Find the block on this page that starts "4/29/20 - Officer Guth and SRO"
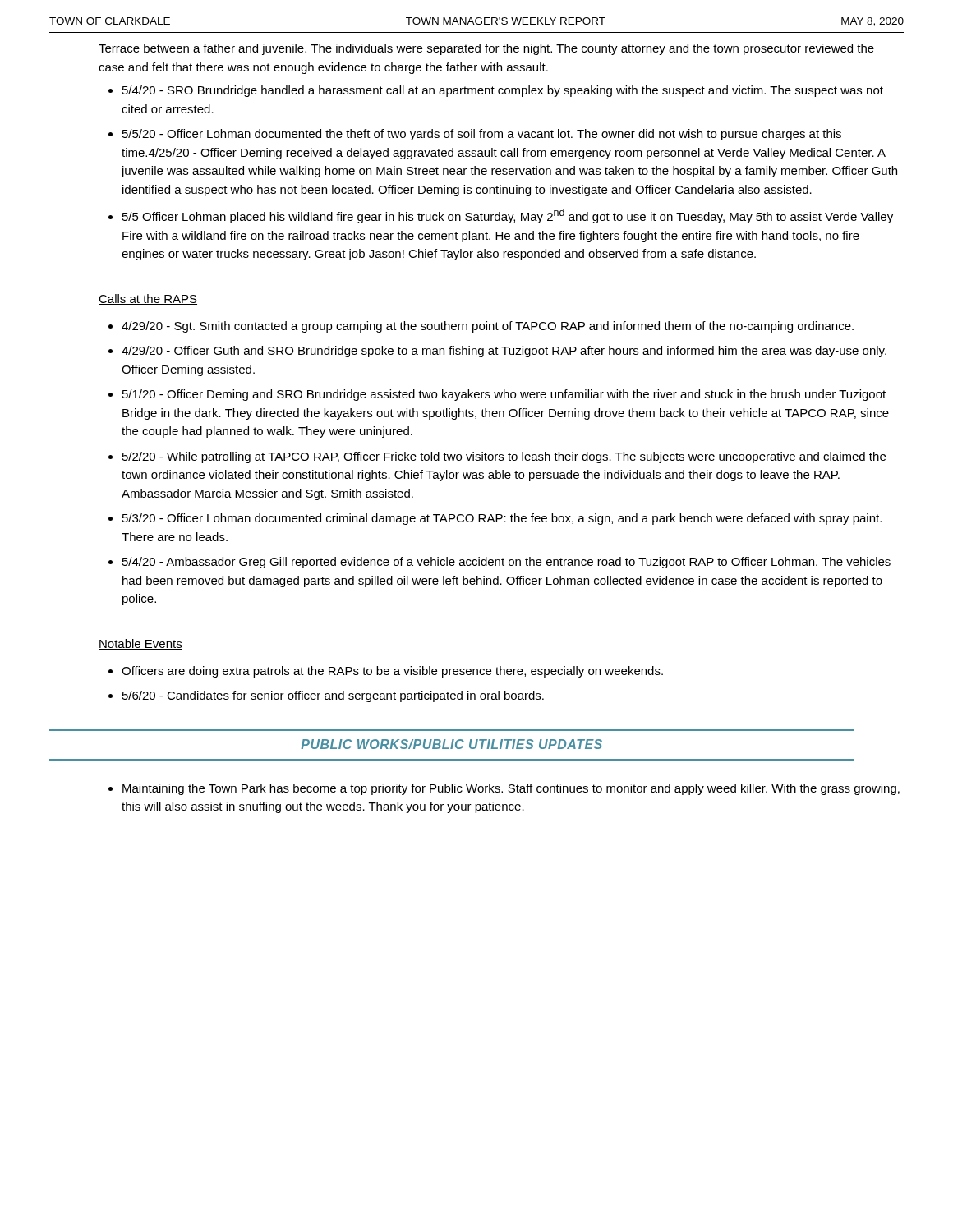This screenshot has width=953, height=1232. point(505,360)
